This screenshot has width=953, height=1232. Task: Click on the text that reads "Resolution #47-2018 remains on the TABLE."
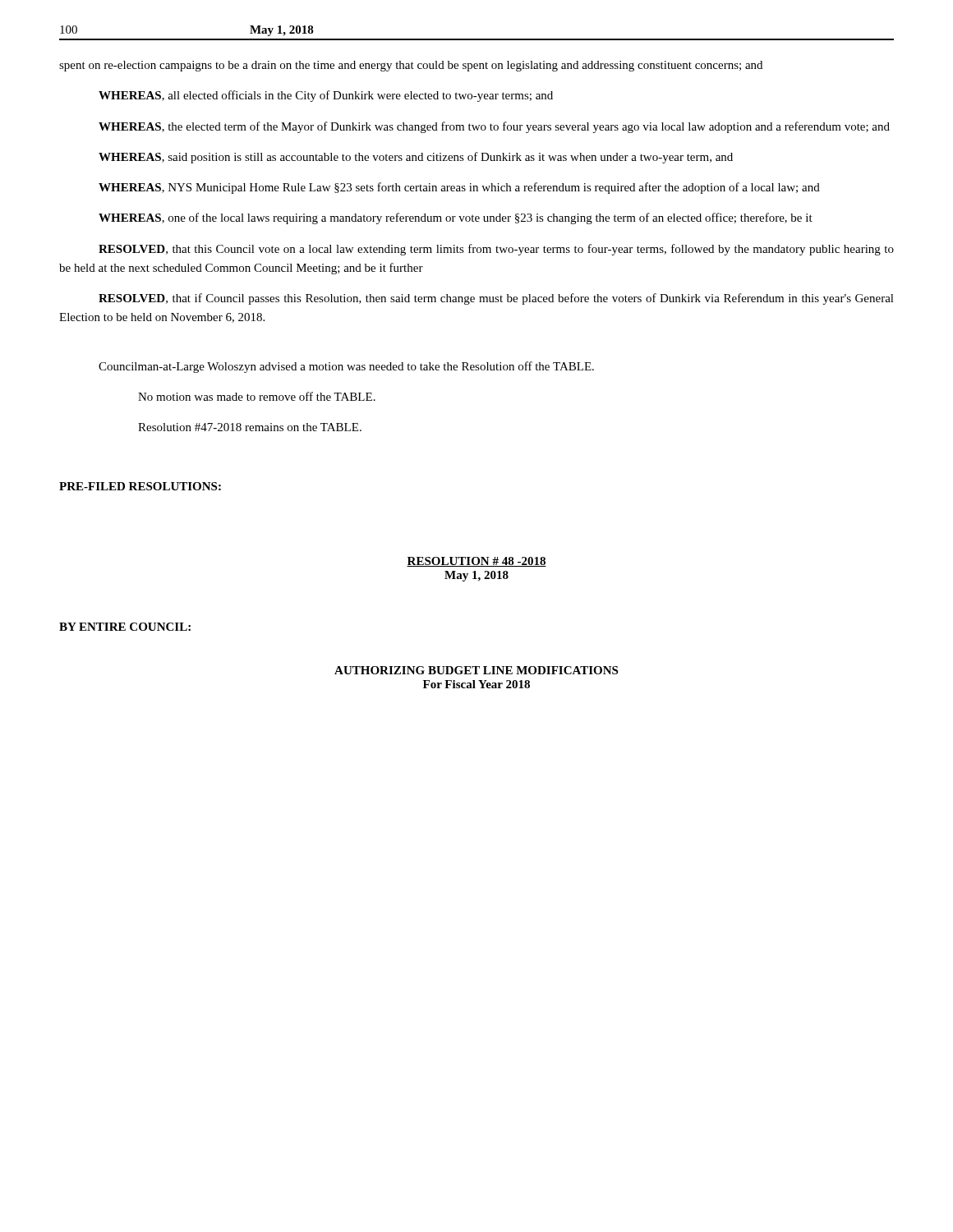(250, 427)
